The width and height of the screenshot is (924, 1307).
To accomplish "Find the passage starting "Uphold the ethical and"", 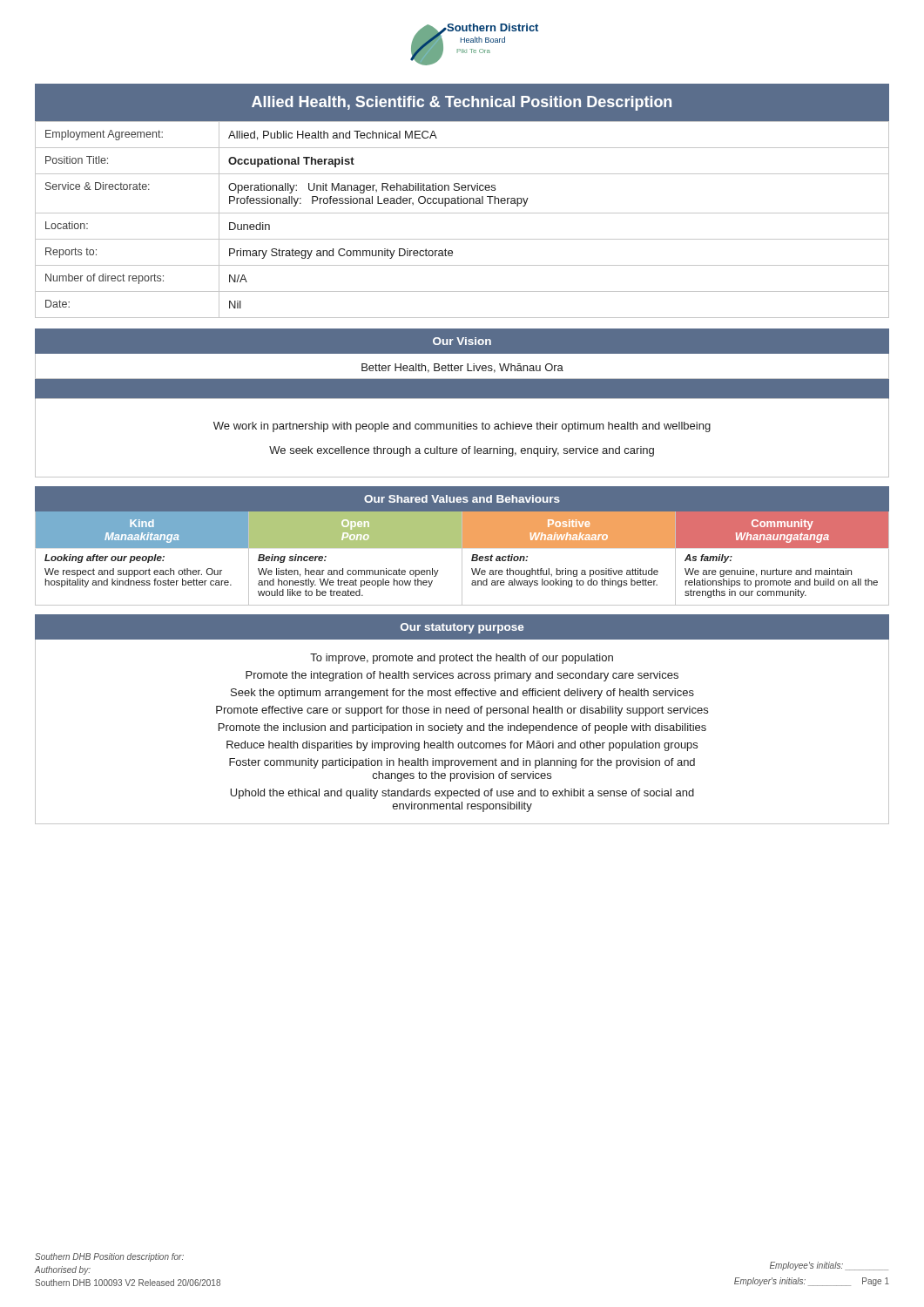I will 462,799.
